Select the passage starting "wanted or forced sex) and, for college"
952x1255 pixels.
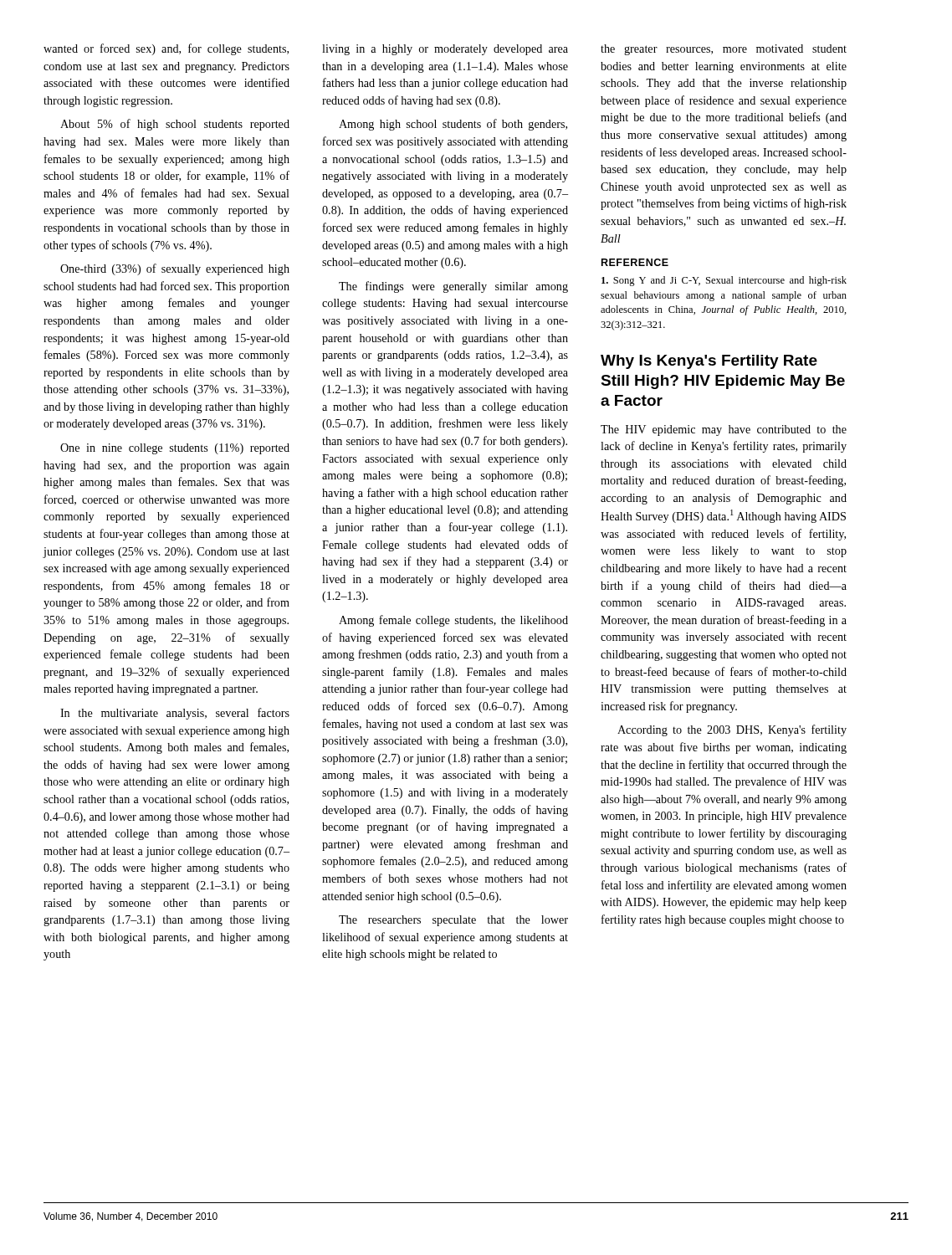(166, 501)
